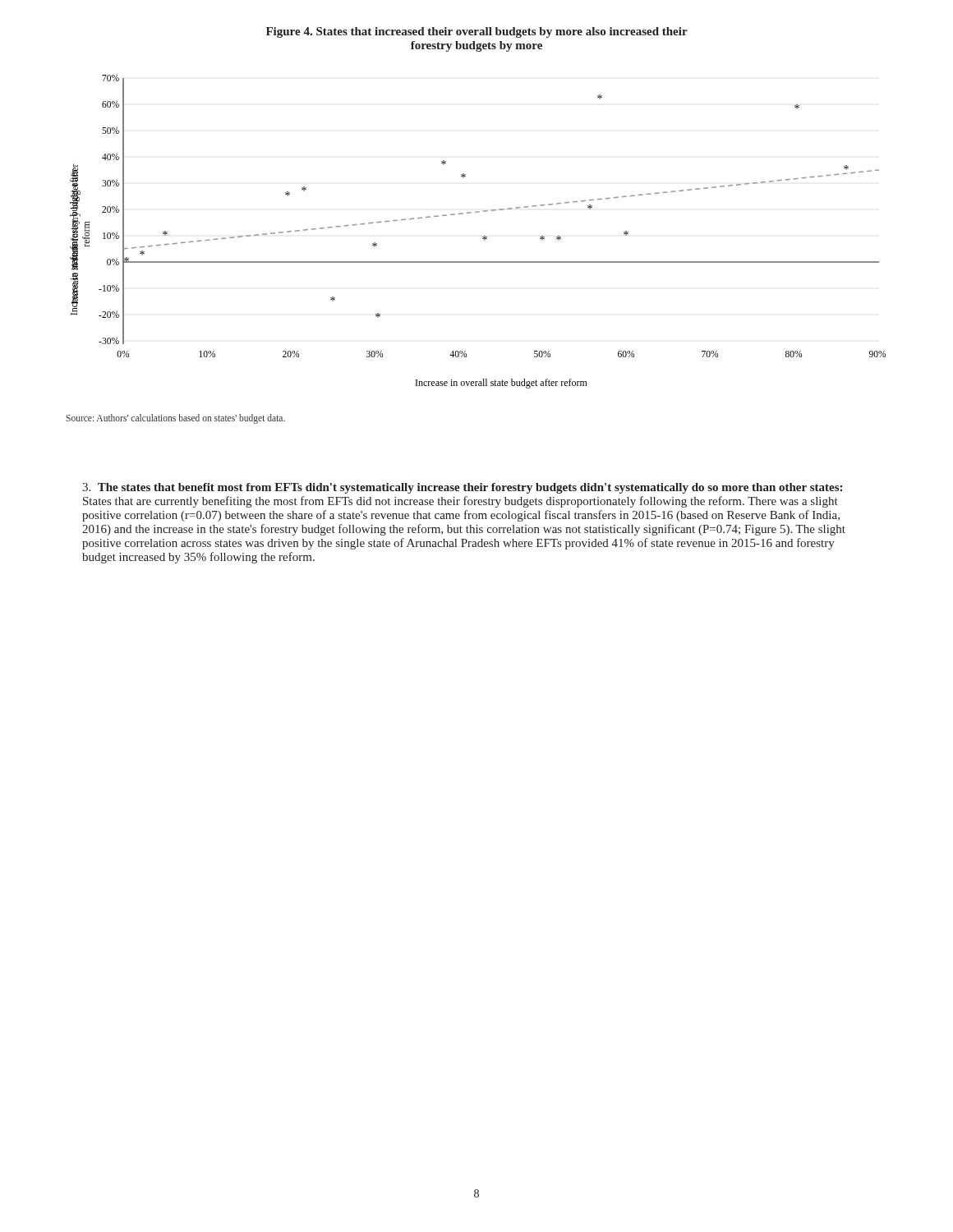Select the footnote that reads "Source: Authors' calculations based on states' budget data."
This screenshot has width=953, height=1232.
tap(176, 418)
